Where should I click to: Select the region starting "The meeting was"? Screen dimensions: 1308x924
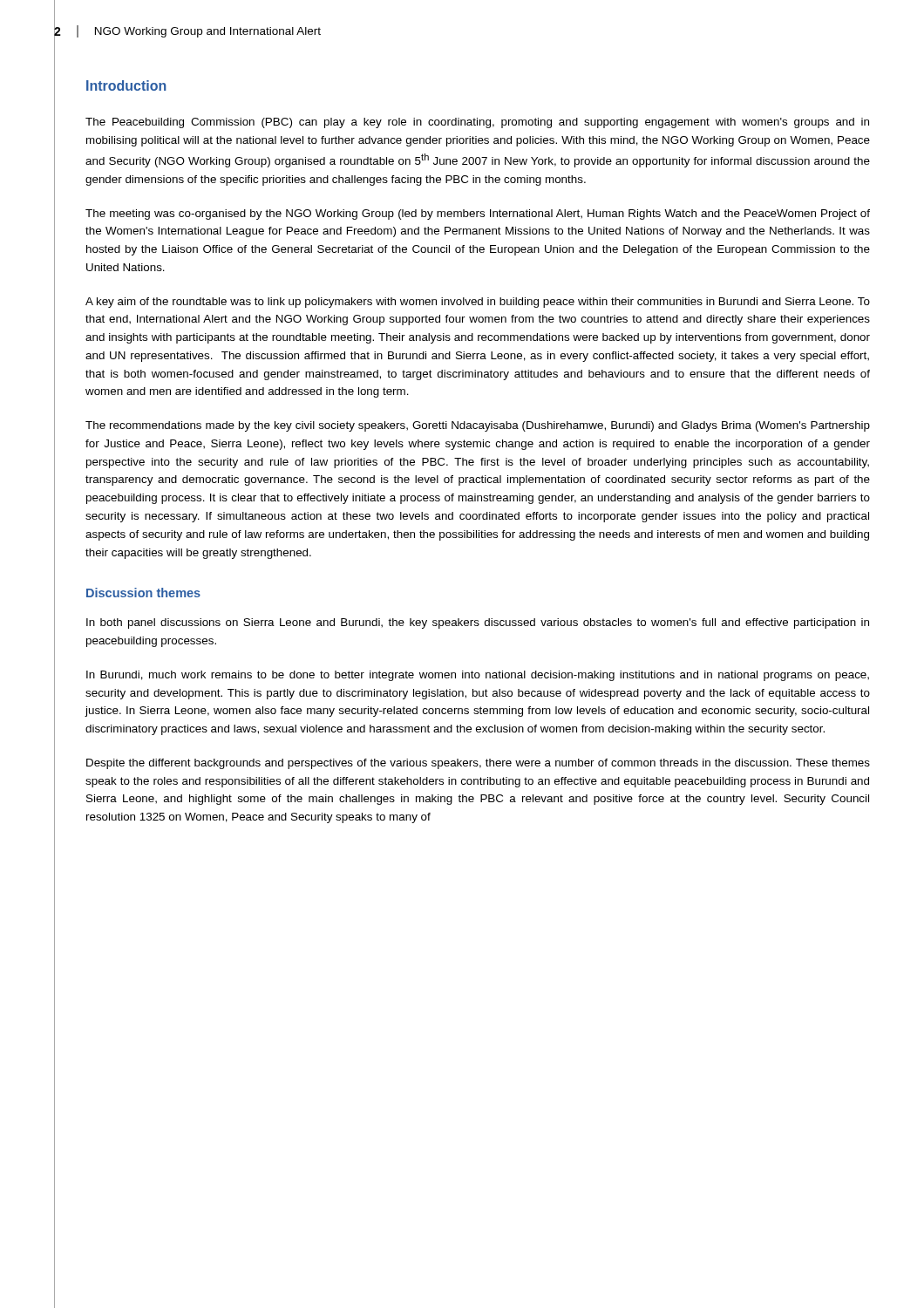(x=478, y=240)
